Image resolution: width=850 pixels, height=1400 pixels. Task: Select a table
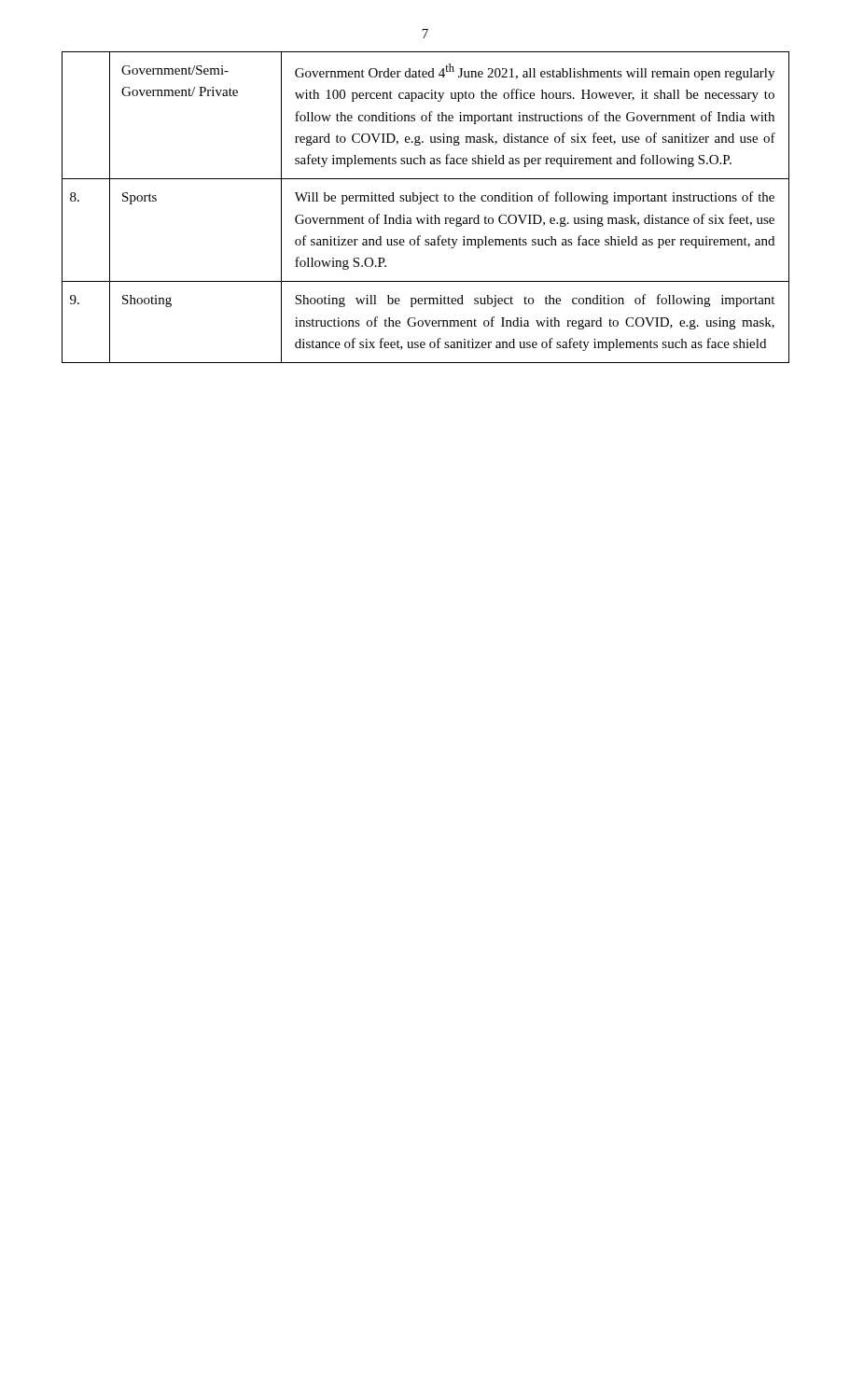425,207
